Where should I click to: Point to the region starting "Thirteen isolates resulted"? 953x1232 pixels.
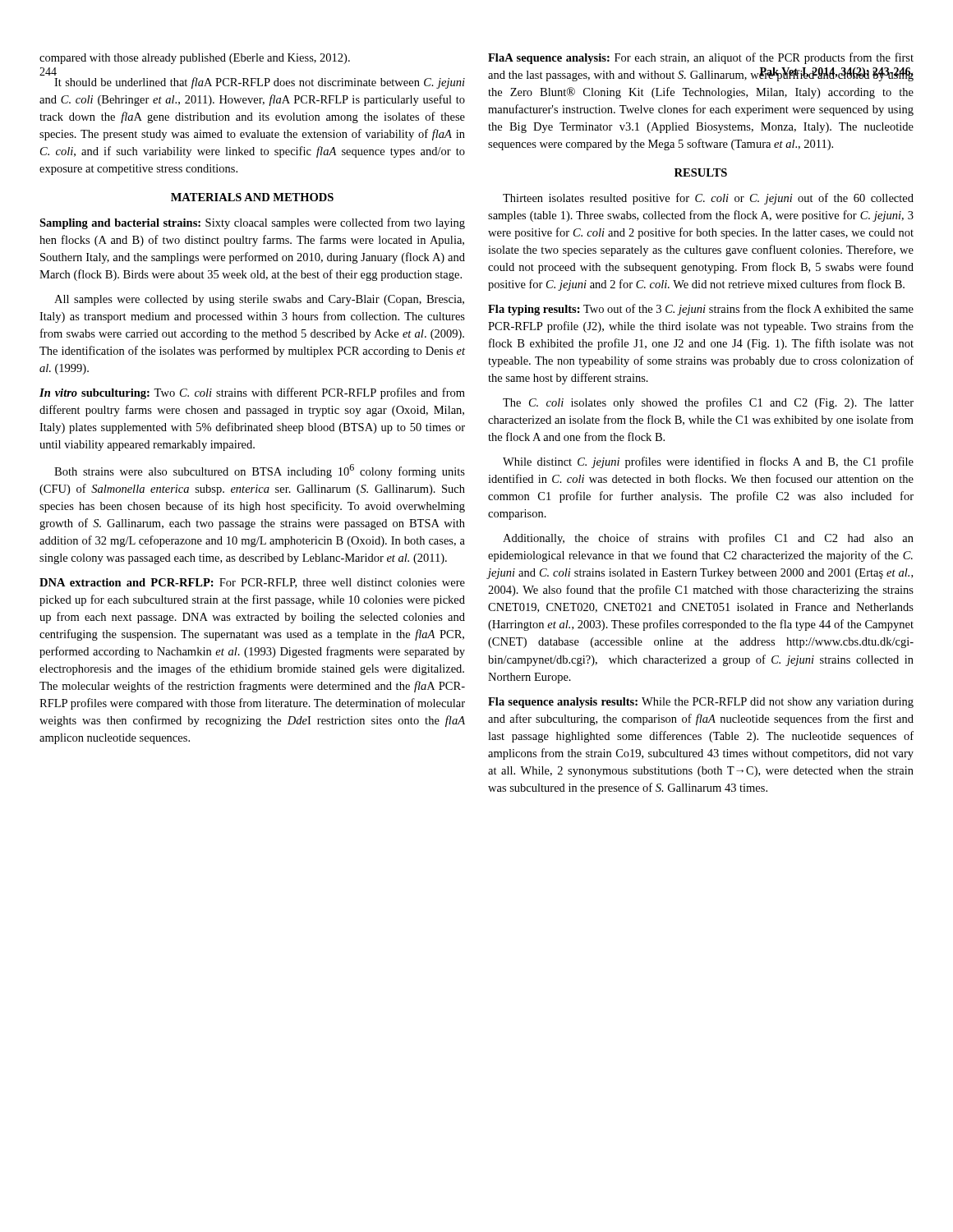tap(701, 242)
